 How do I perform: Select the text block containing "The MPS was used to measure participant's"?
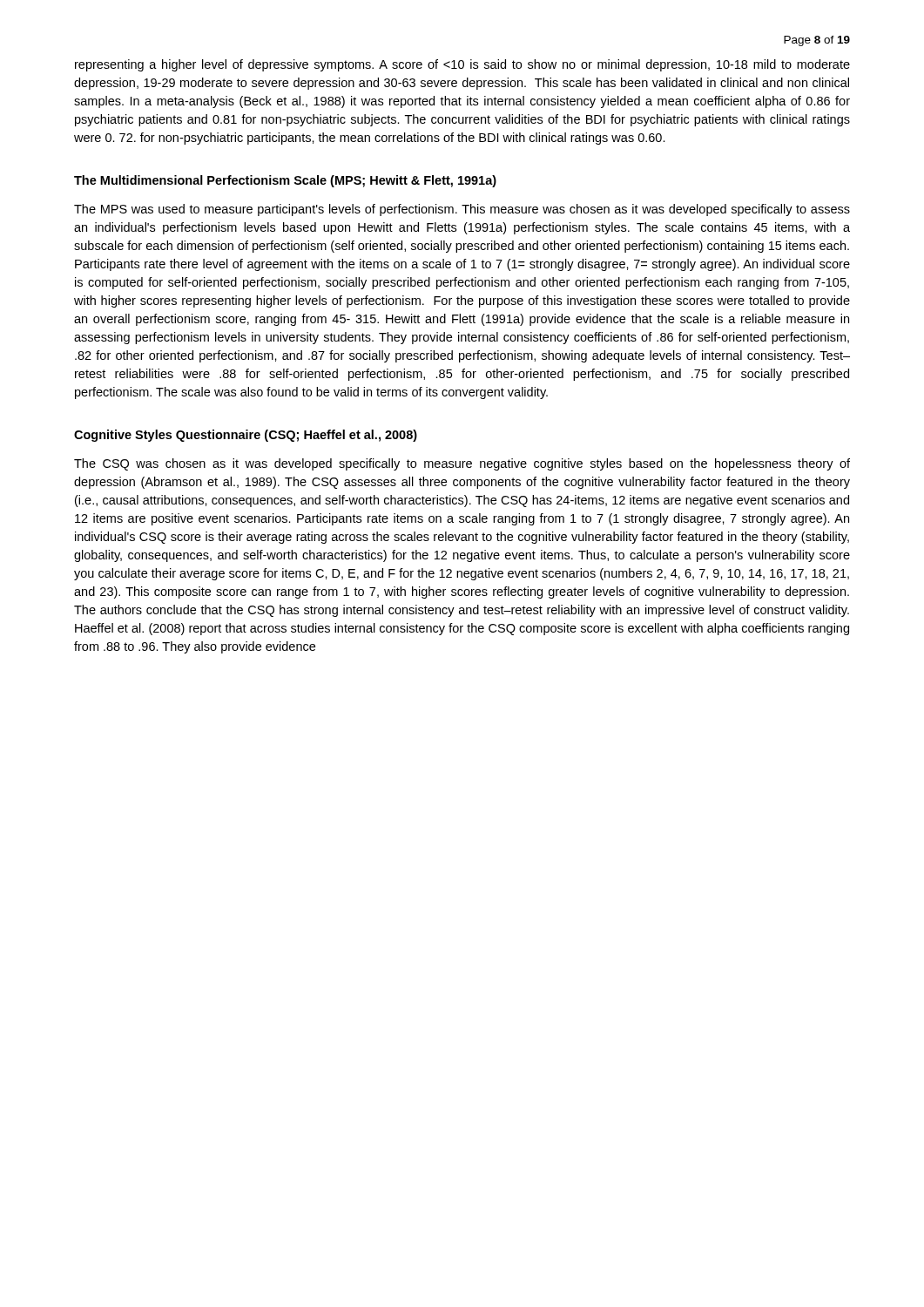coord(462,301)
